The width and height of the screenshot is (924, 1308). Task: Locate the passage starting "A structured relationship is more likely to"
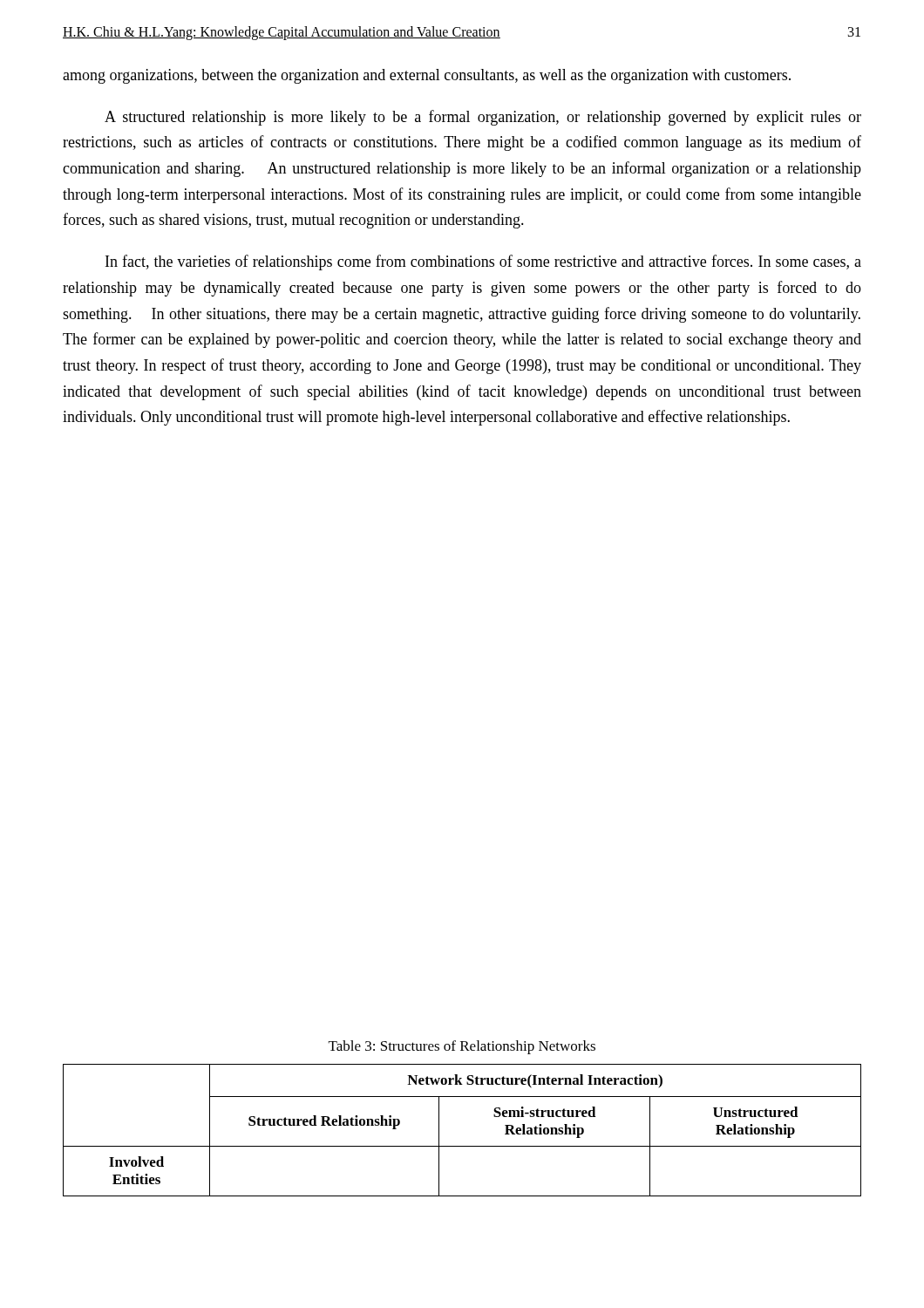(462, 169)
